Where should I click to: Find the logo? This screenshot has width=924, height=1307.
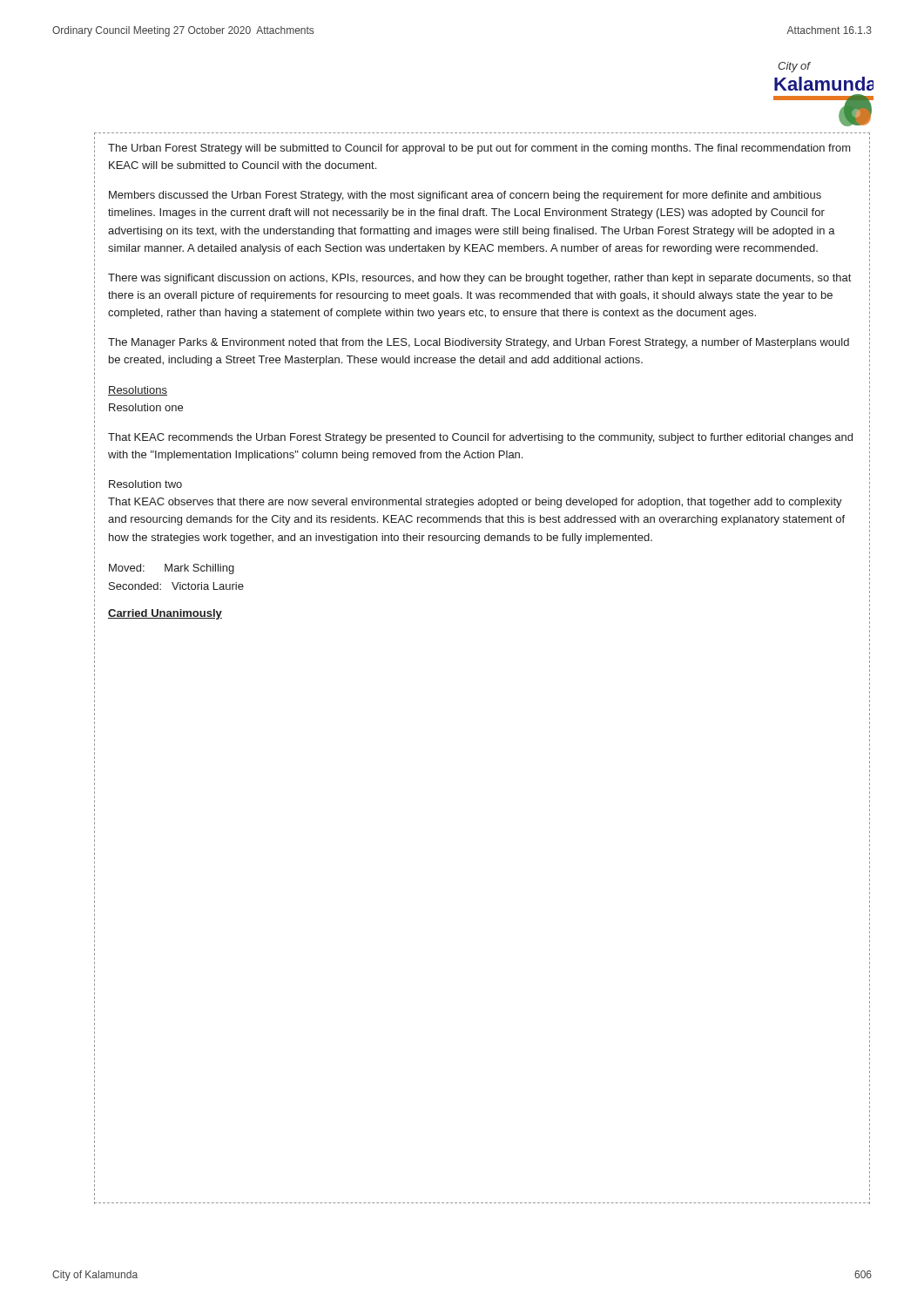click(799, 89)
